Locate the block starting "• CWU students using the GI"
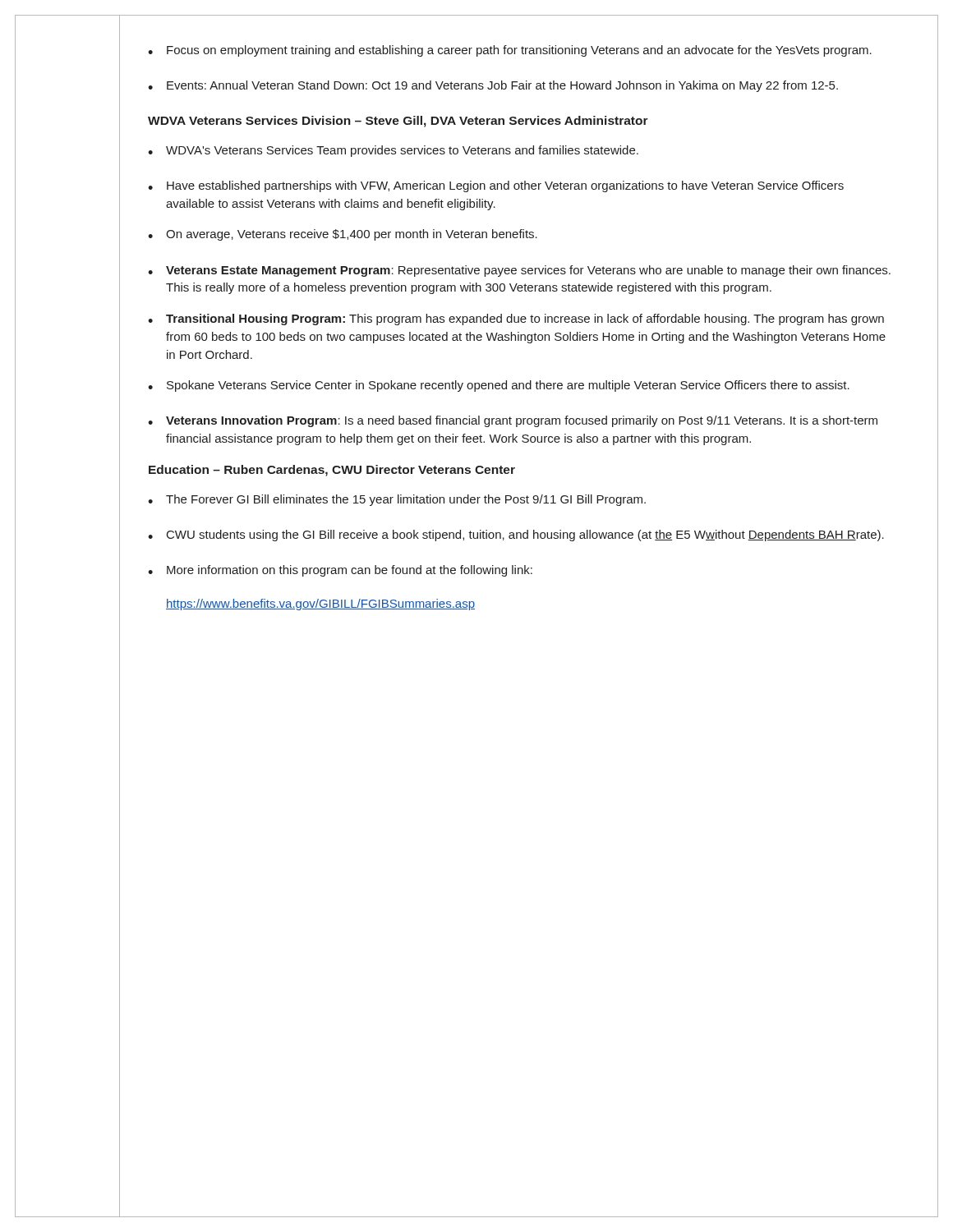This screenshot has width=953, height=1232. click(516, 537)
